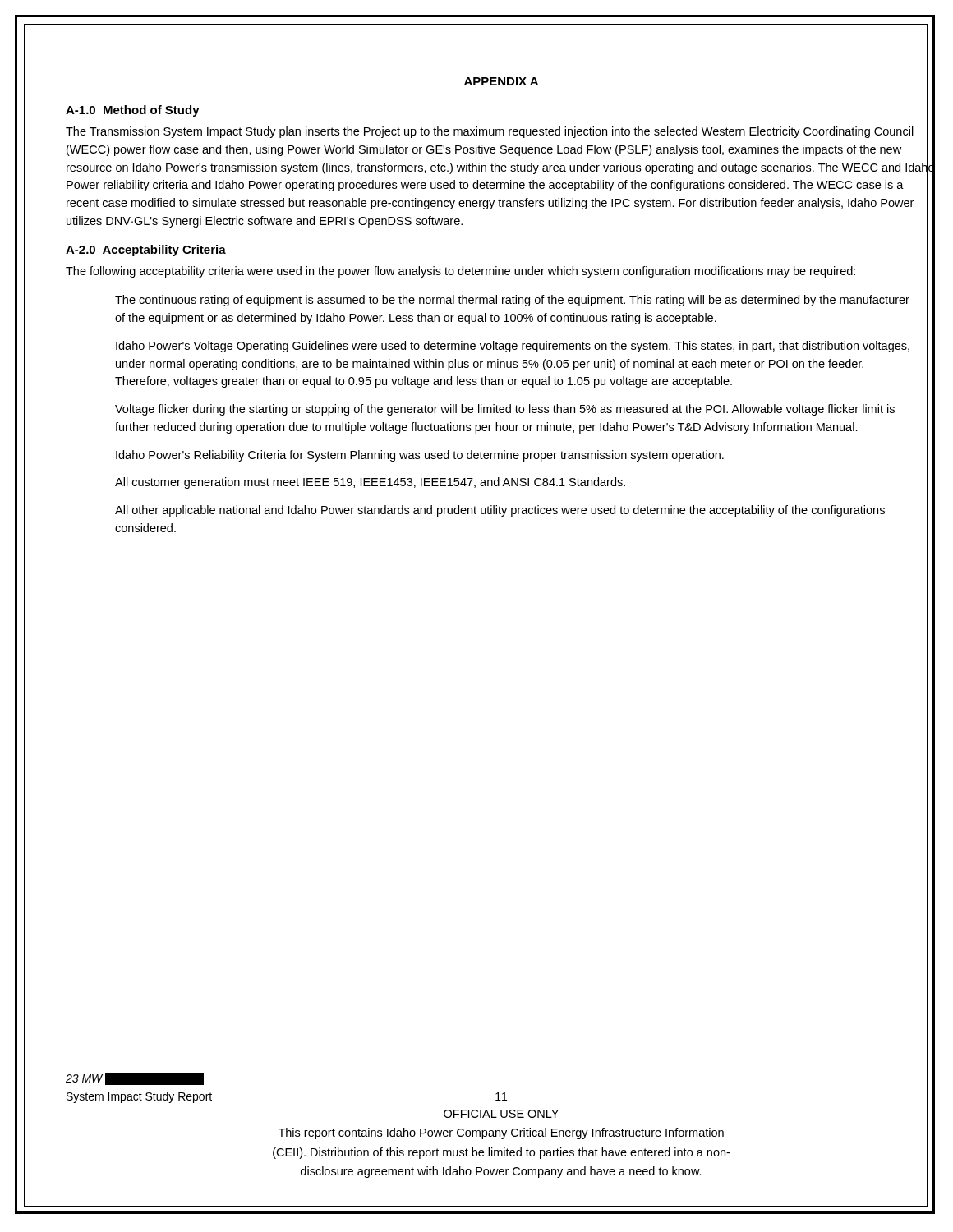The width and height of the screenshot is (953, 1232).
Task: Locate the text "A-1.0 Method of Study"
Action: 133,110
